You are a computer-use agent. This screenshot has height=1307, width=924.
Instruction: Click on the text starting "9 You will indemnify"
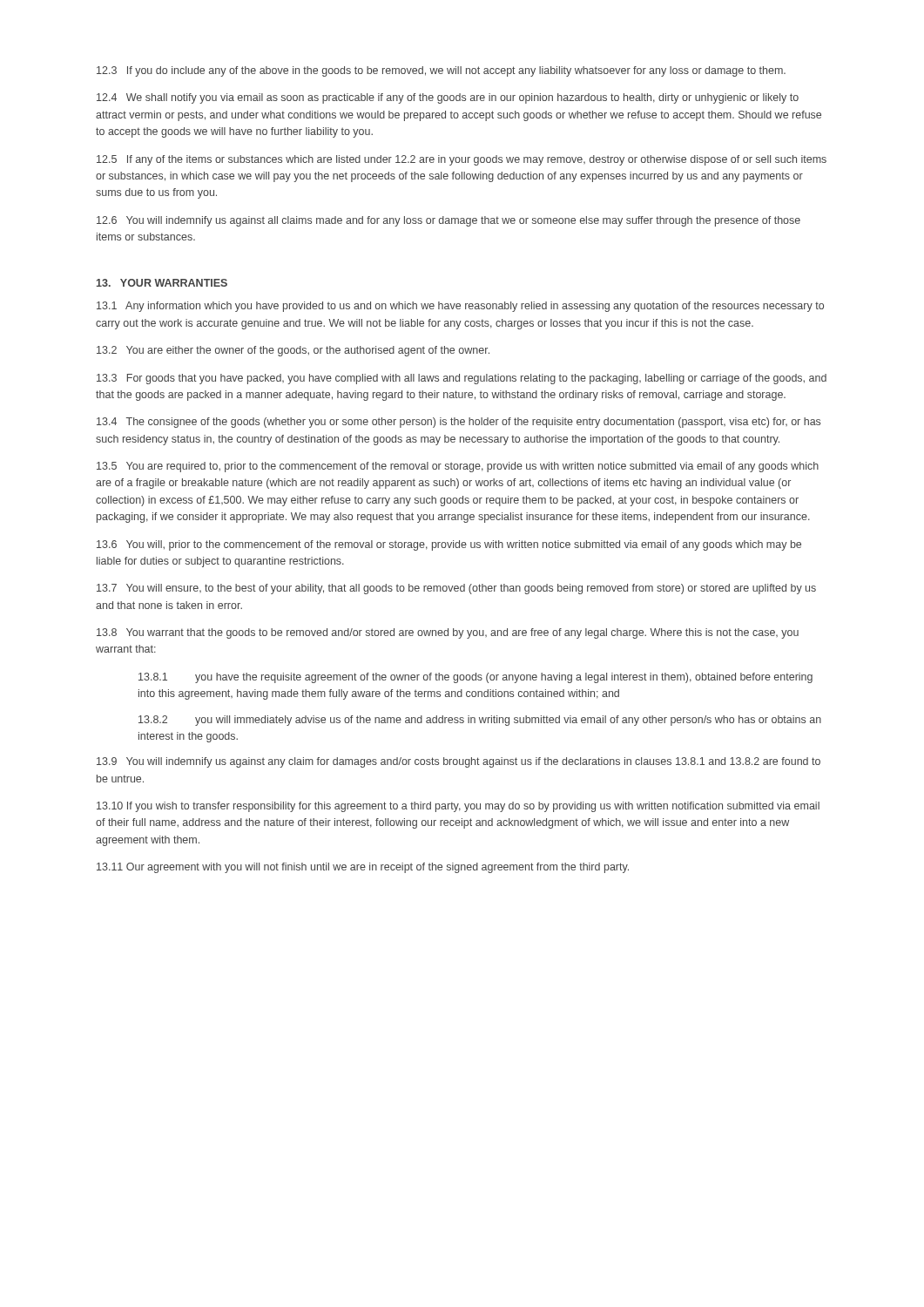click(x=458, y=770)
